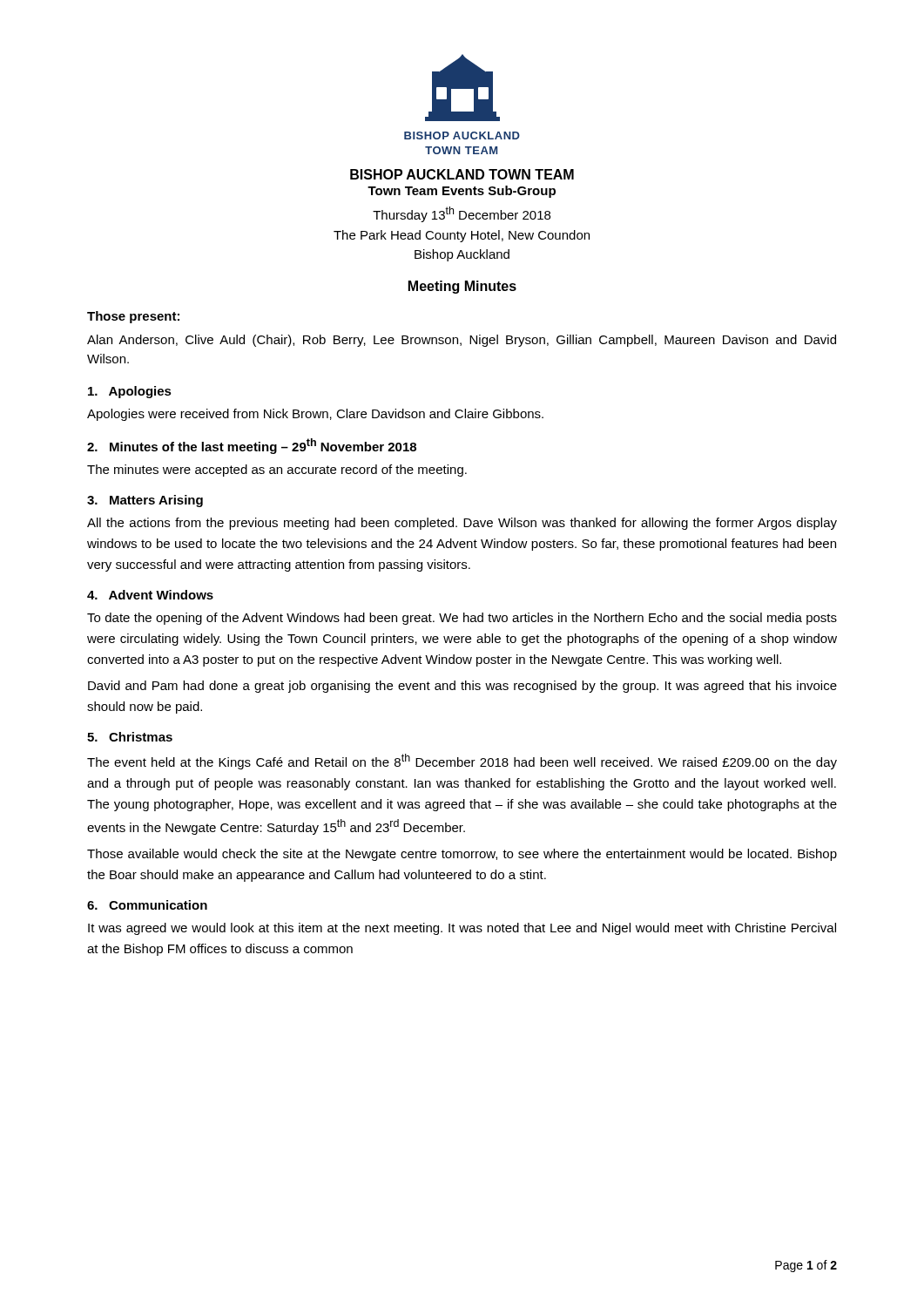Point to the block starting "4. Advent Windows To date the opening of"
924x1307 pixels.
[x=462, y=652]
